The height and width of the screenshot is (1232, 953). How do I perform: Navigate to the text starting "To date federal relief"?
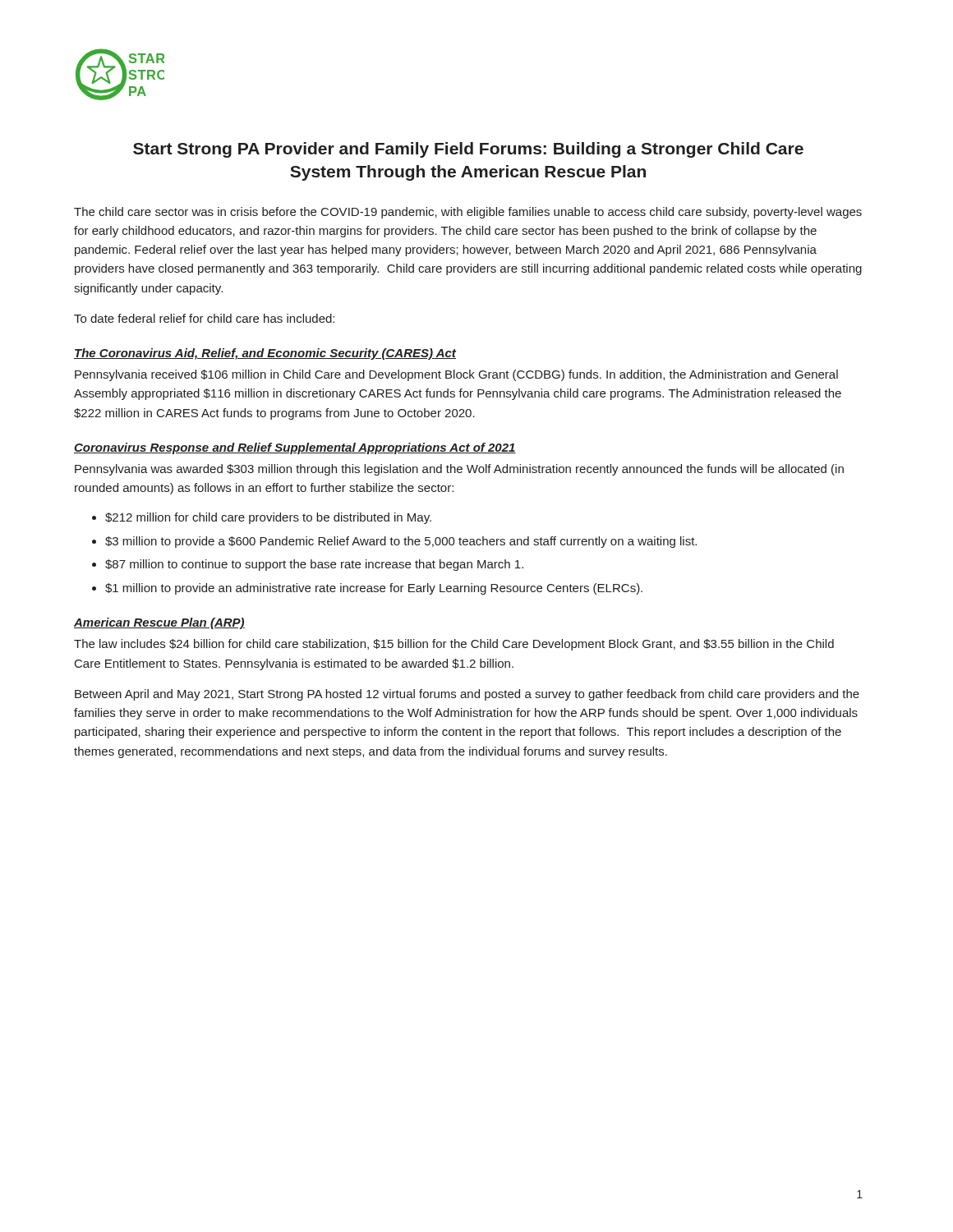[x=205, y=318]
